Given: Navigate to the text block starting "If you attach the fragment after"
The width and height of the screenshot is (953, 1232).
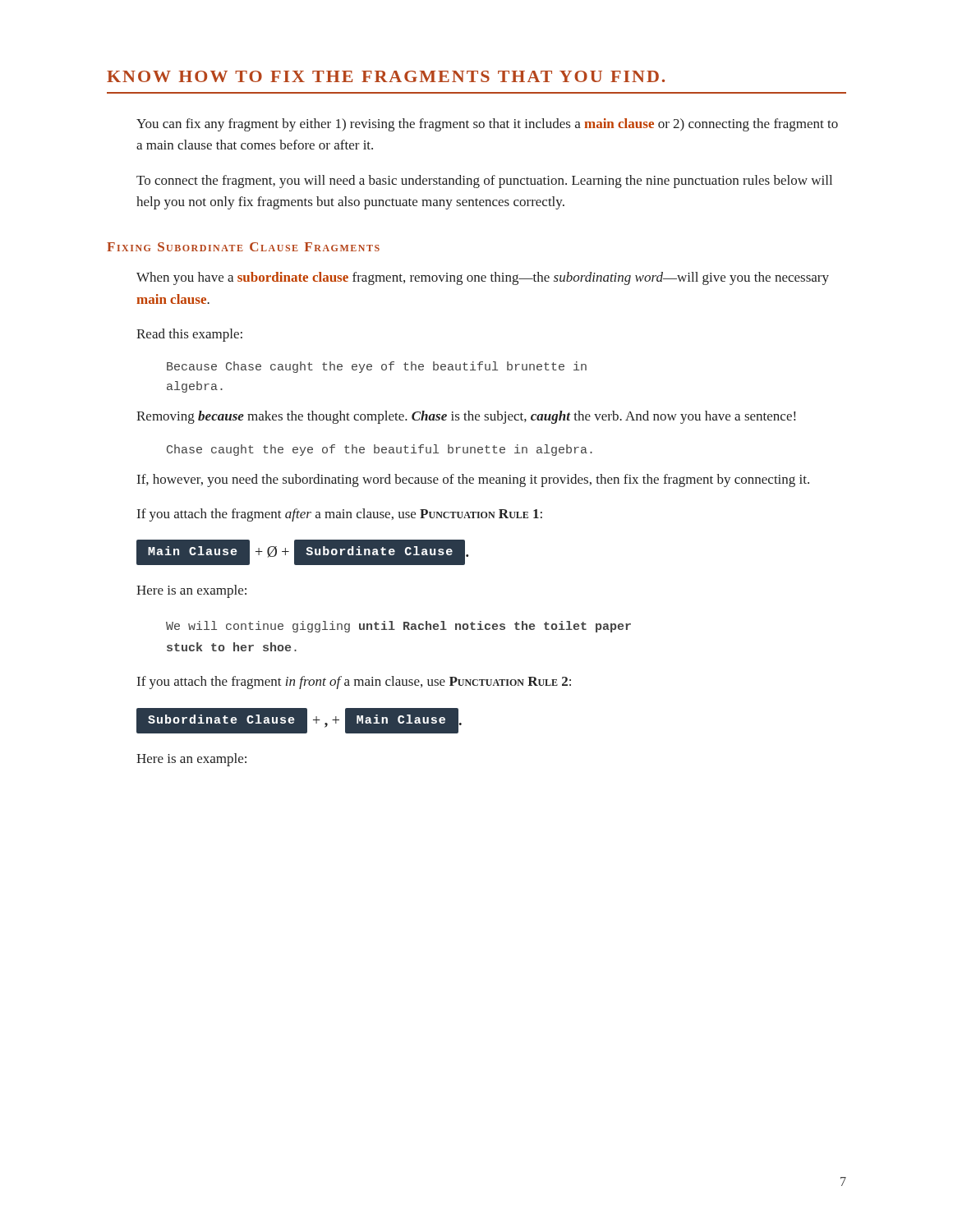Looking at the screenshot, I should point(340,514).
